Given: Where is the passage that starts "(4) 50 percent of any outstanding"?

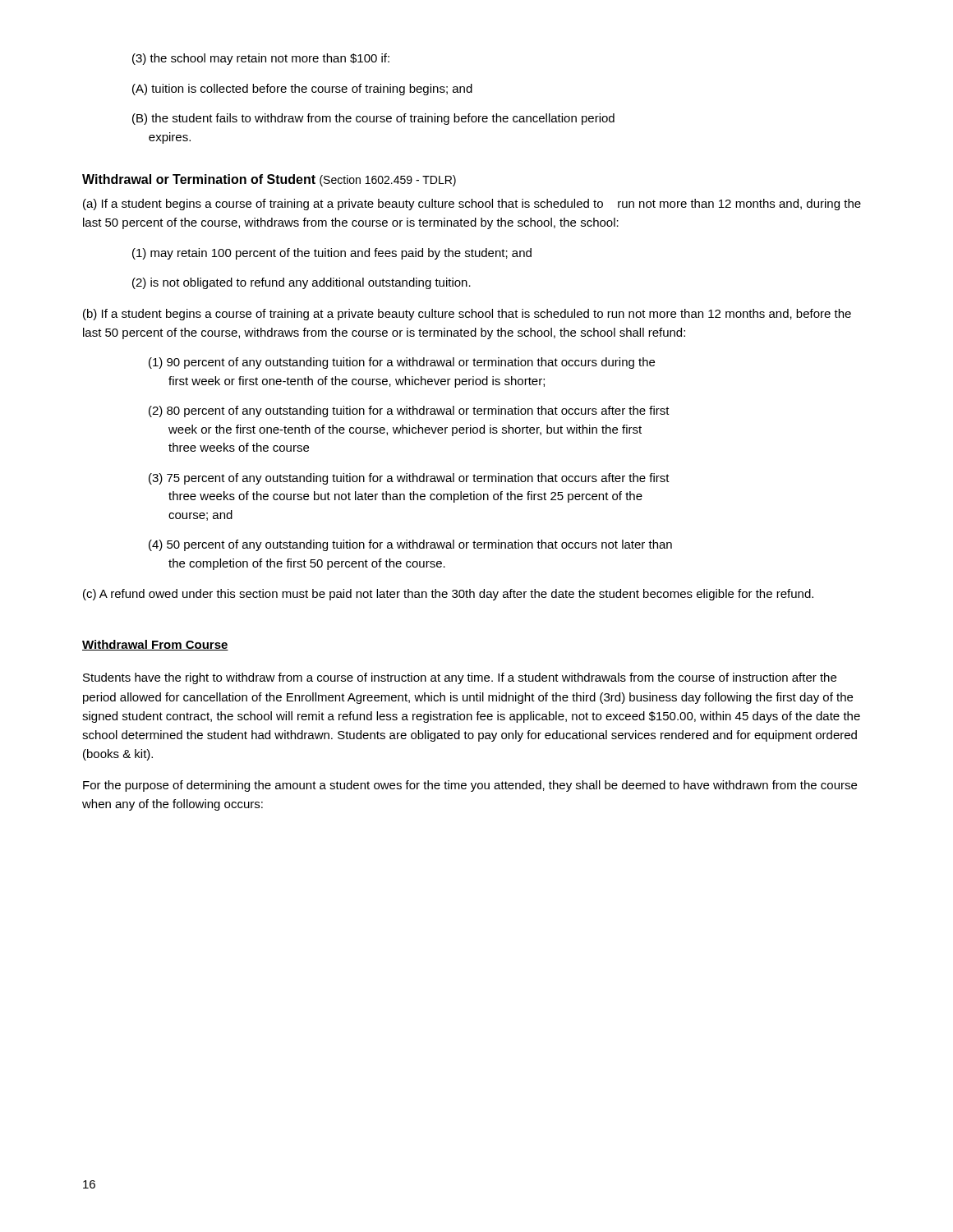Looking at the screenshot, I should (x=410, y=553).
